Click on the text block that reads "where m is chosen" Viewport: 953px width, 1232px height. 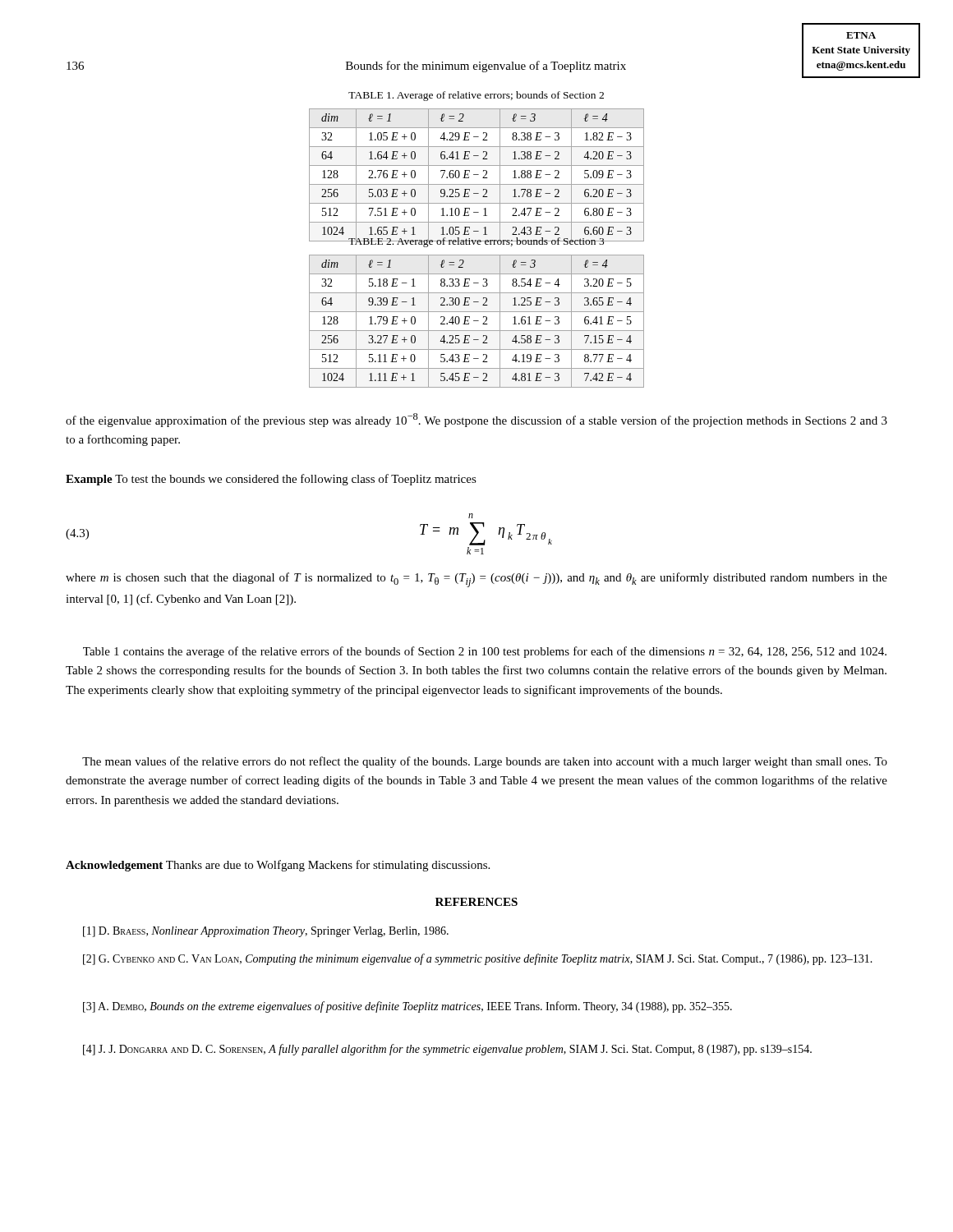click(x=476, y=588)
